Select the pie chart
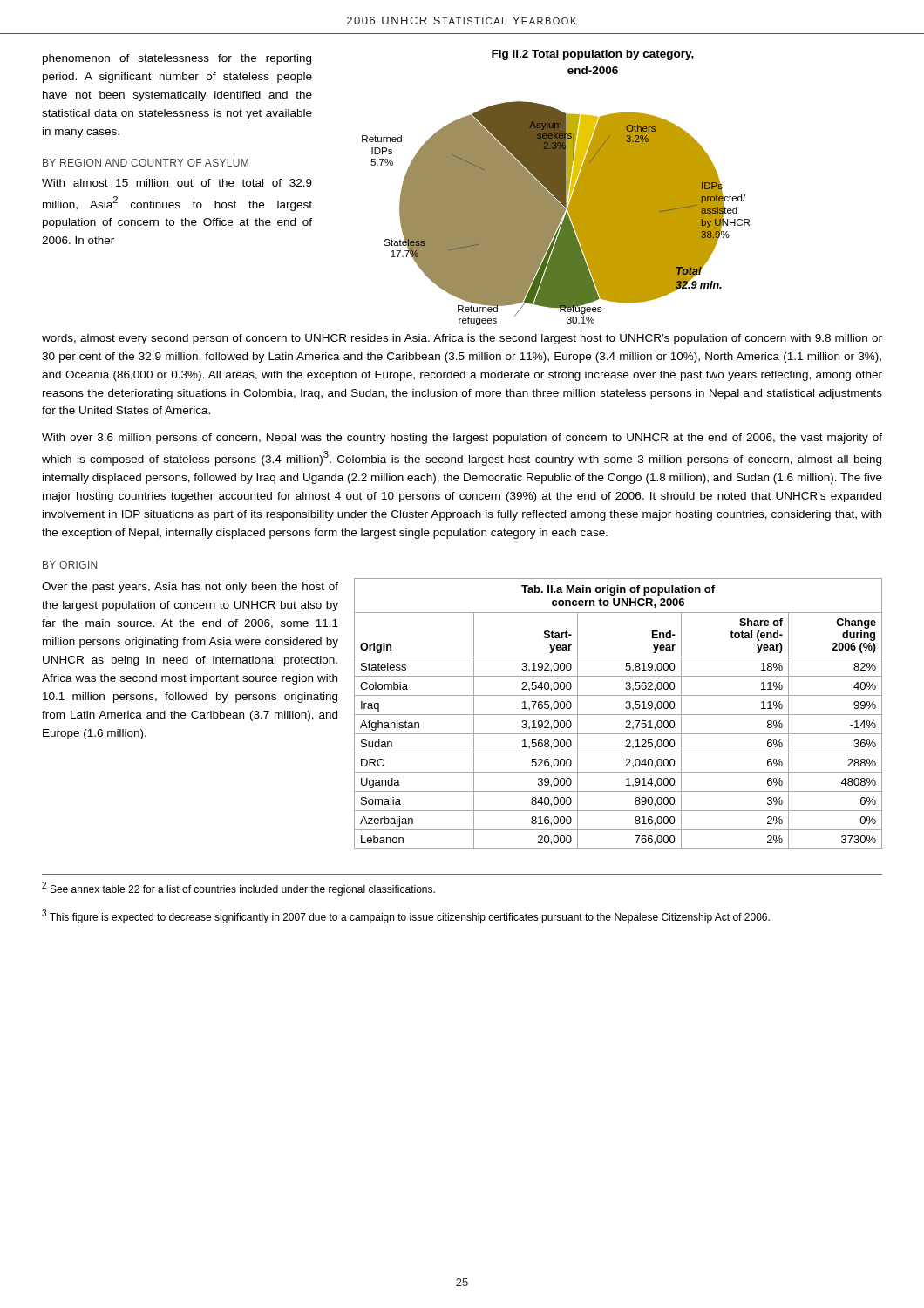The height and width of the screenshot is (1308, 924). coord(601,182)
